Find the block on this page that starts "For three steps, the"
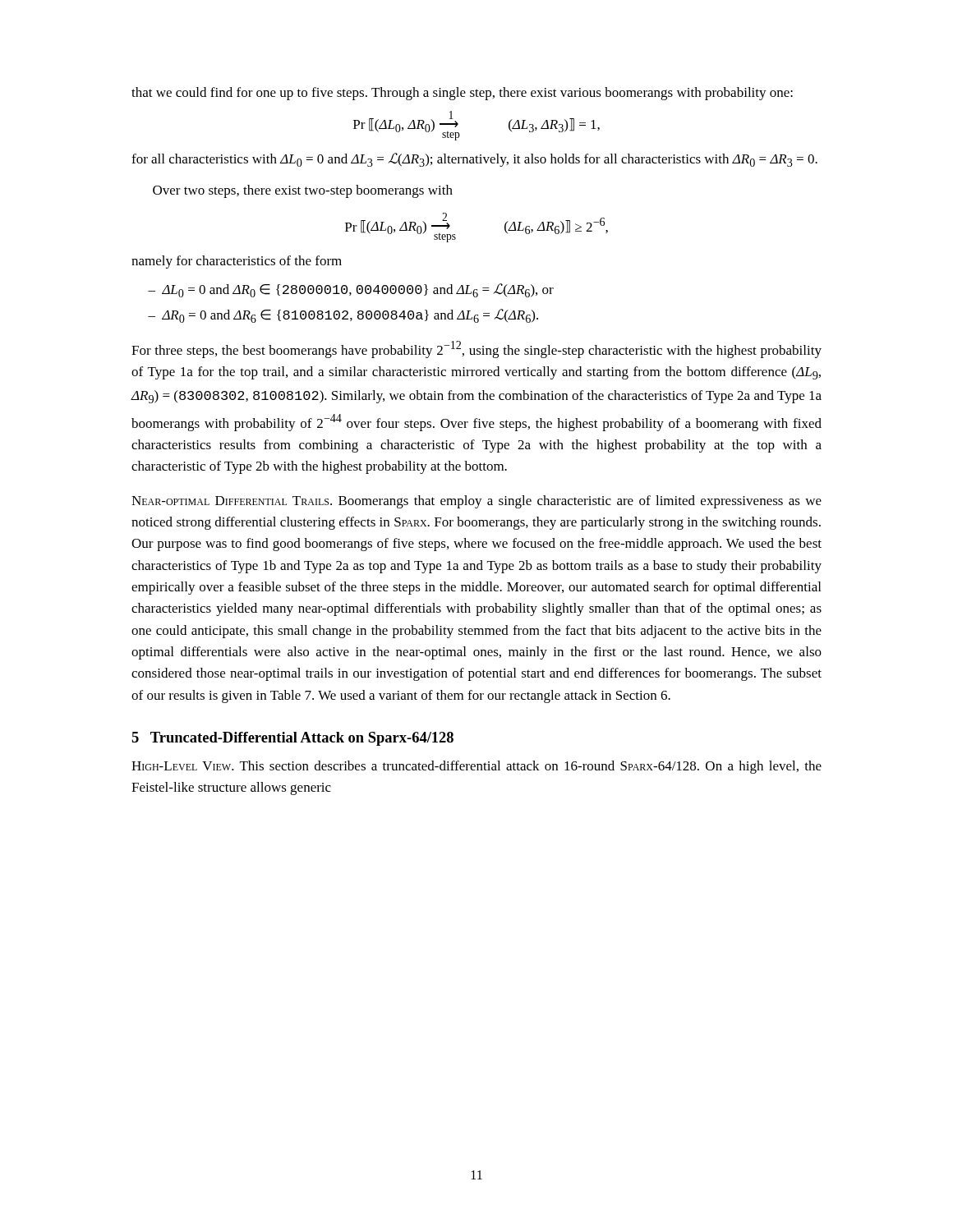 (x=476, y=407)
